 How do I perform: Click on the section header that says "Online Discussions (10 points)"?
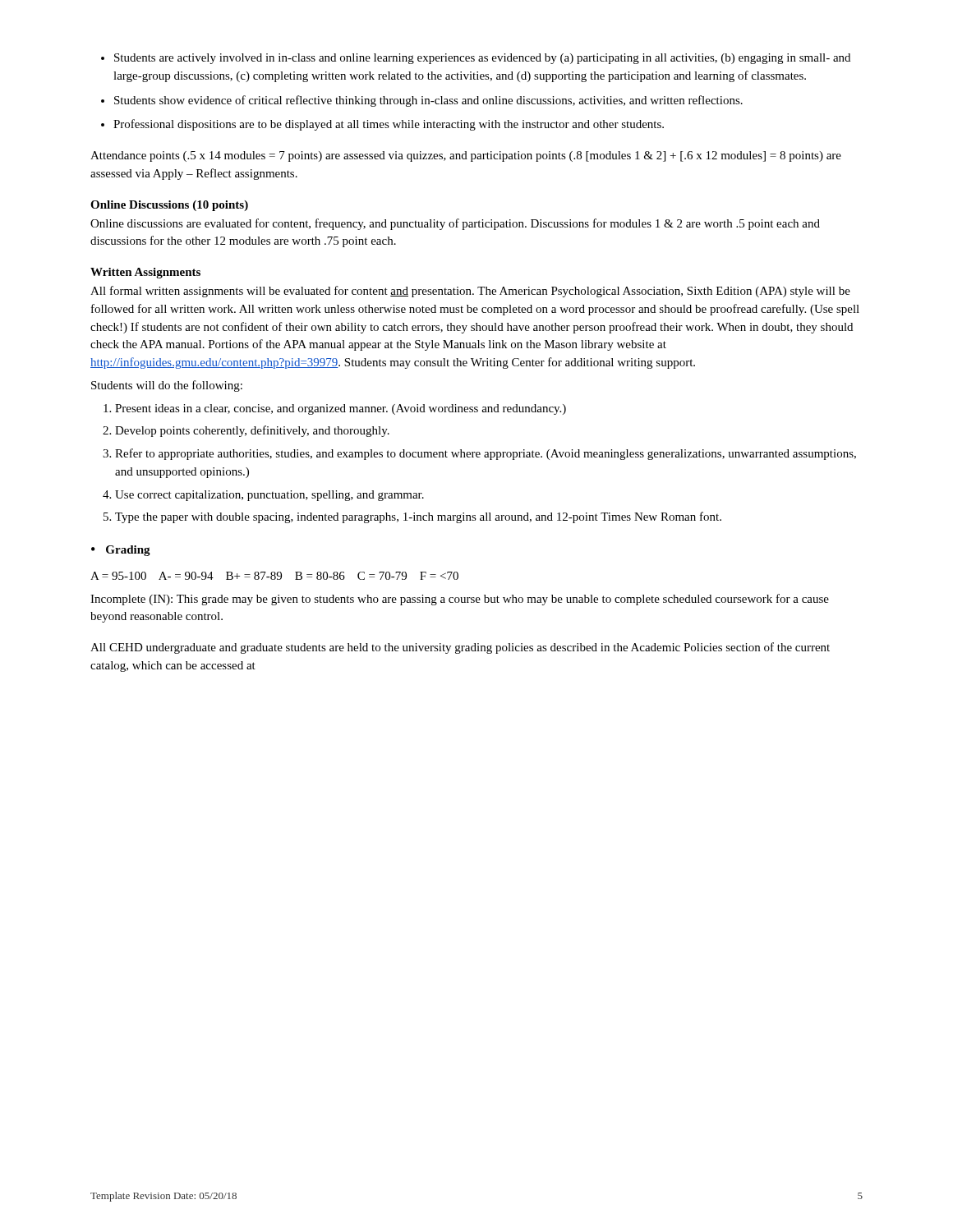coord(169,204)
